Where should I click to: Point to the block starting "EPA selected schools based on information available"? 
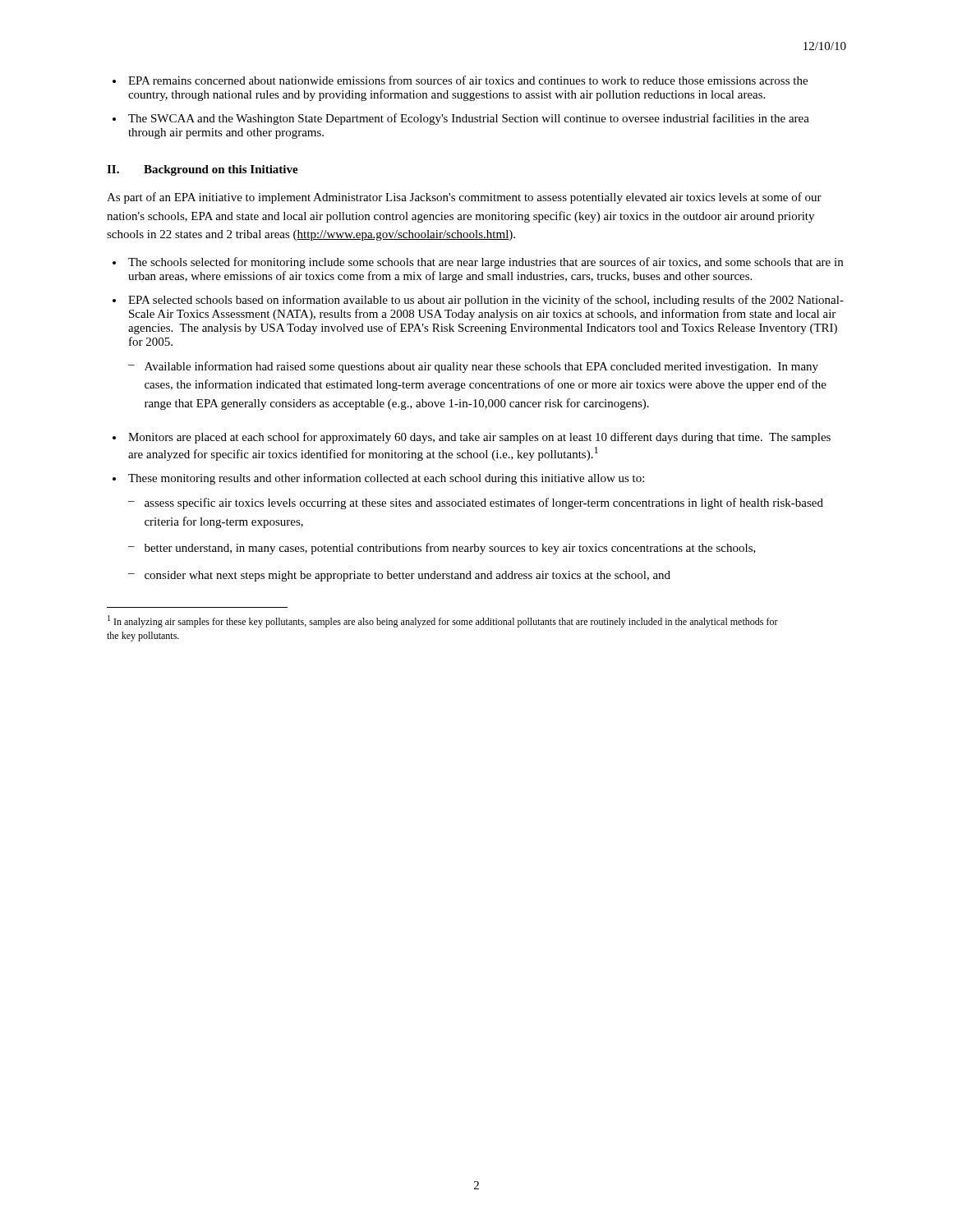[x=487, y=357]
